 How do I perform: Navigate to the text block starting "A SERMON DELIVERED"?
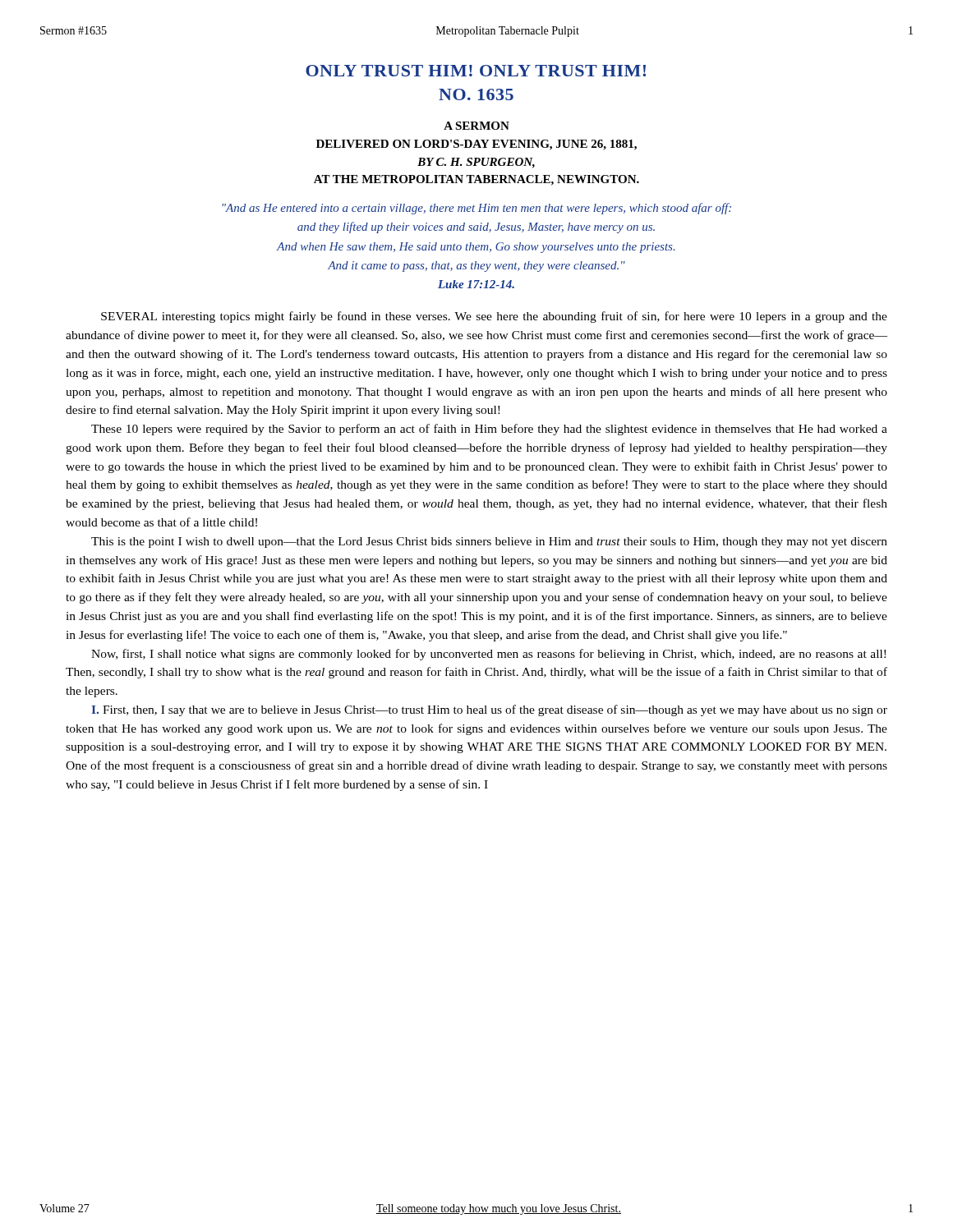pyautogui.click(x=476, y=153)
